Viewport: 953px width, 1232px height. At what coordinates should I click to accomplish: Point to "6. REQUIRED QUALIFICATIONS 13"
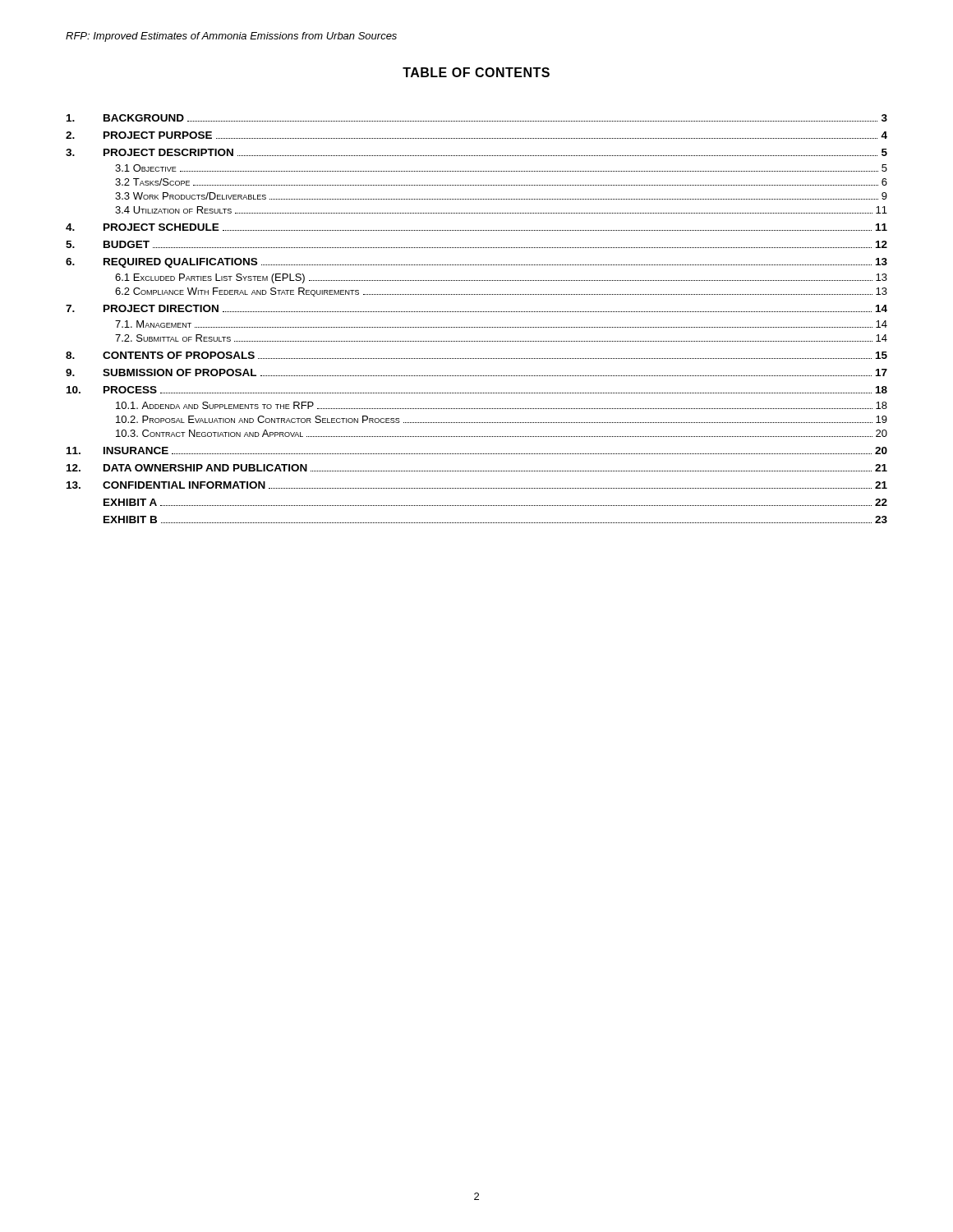tap(476, 262)
